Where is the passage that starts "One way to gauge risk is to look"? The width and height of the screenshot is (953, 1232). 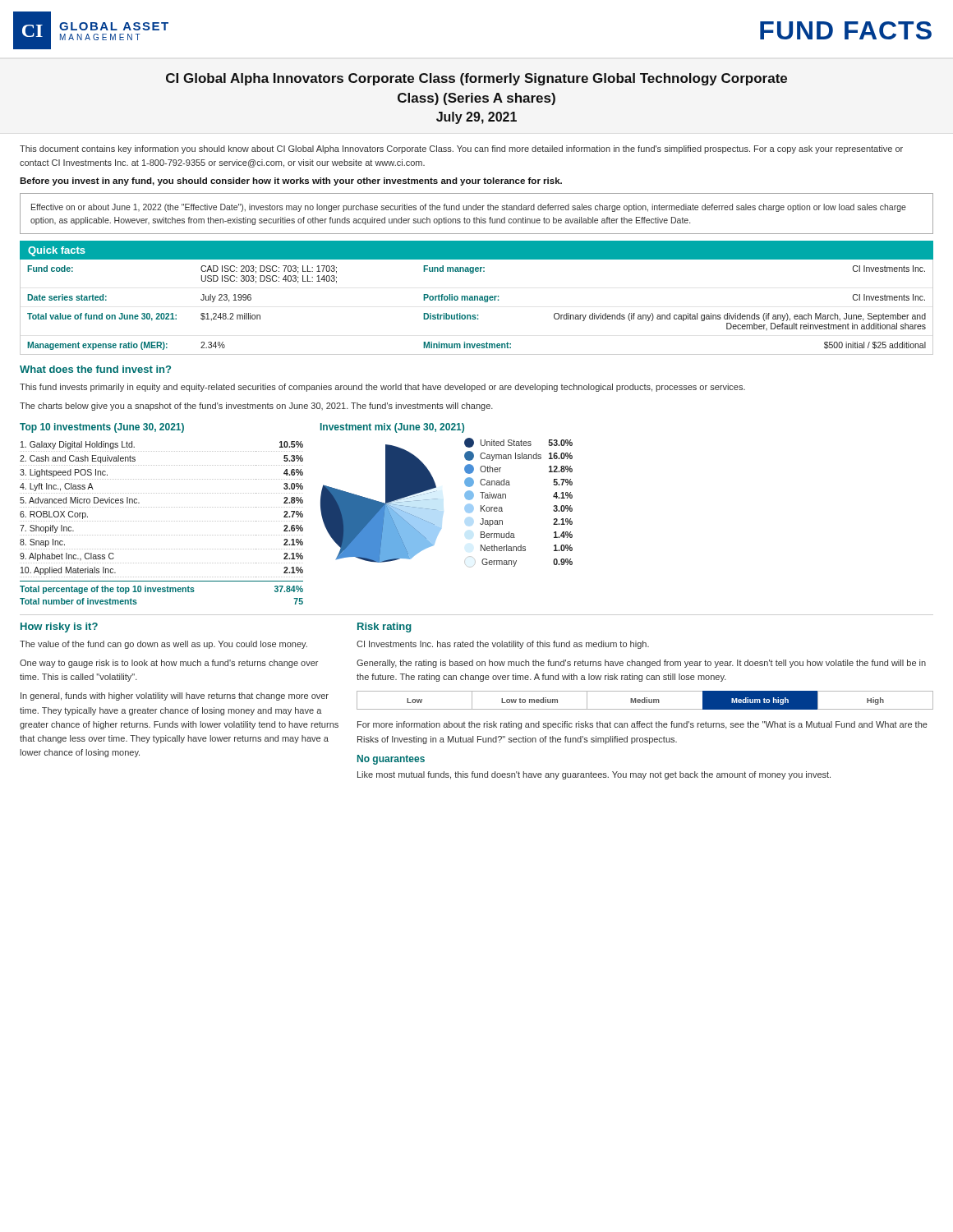click(x=169, y=670)
